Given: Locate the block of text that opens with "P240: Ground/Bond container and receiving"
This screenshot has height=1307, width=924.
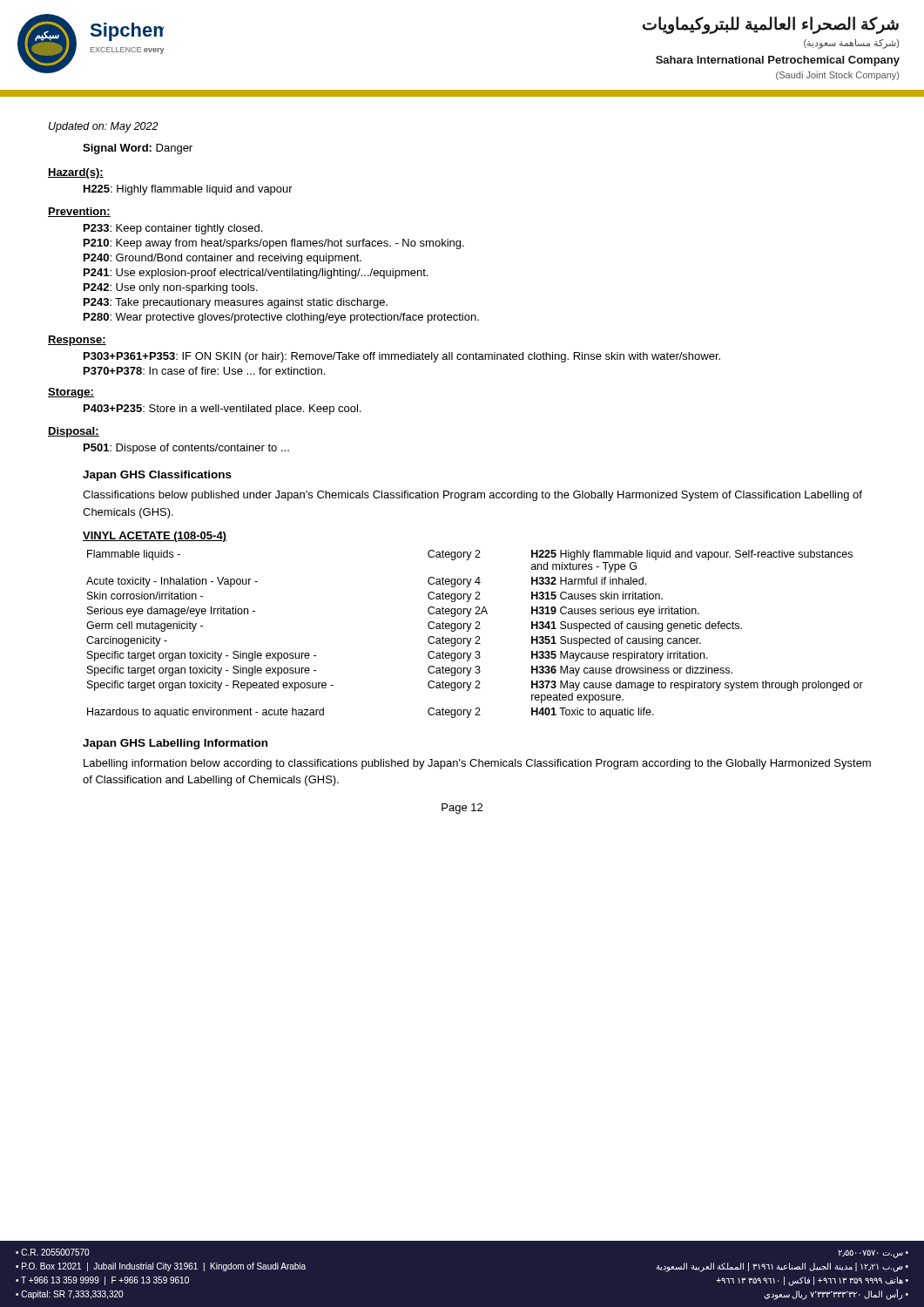Looking at the screenshot, I should point(222,258).
